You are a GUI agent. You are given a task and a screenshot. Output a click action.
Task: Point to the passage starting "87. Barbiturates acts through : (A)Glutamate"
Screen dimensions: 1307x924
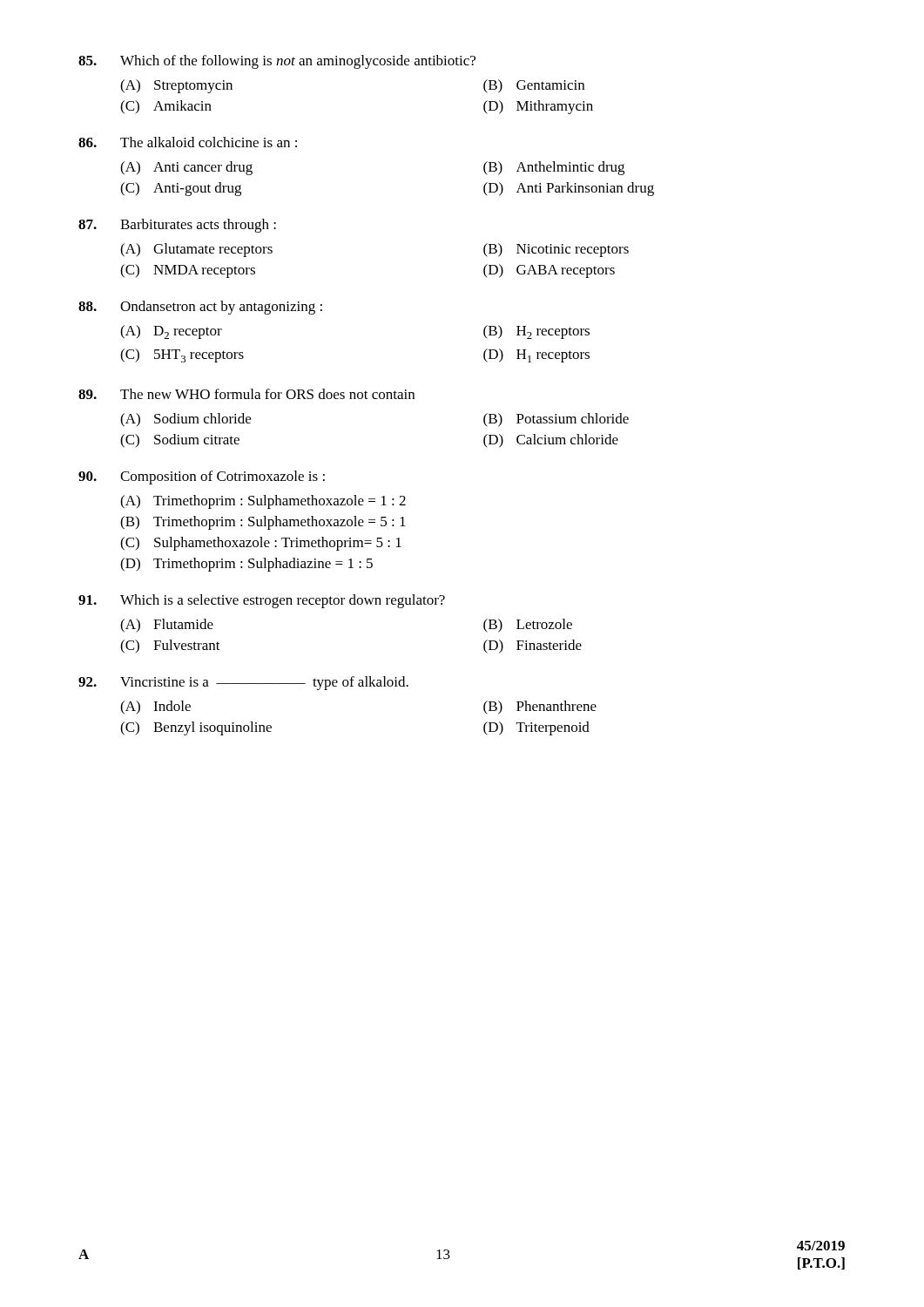(177, 226)
